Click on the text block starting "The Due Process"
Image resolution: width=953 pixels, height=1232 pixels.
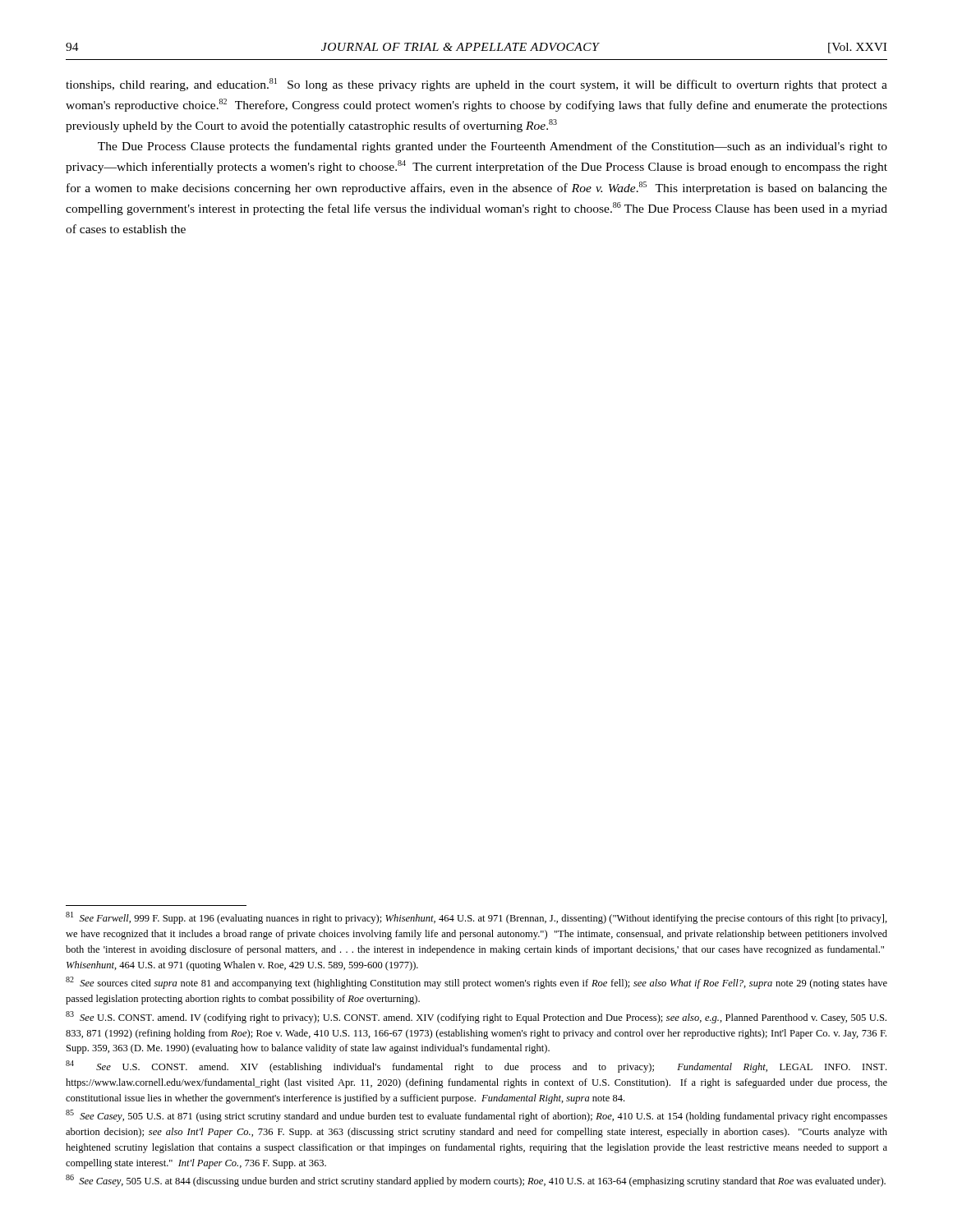tap(476, 187)
